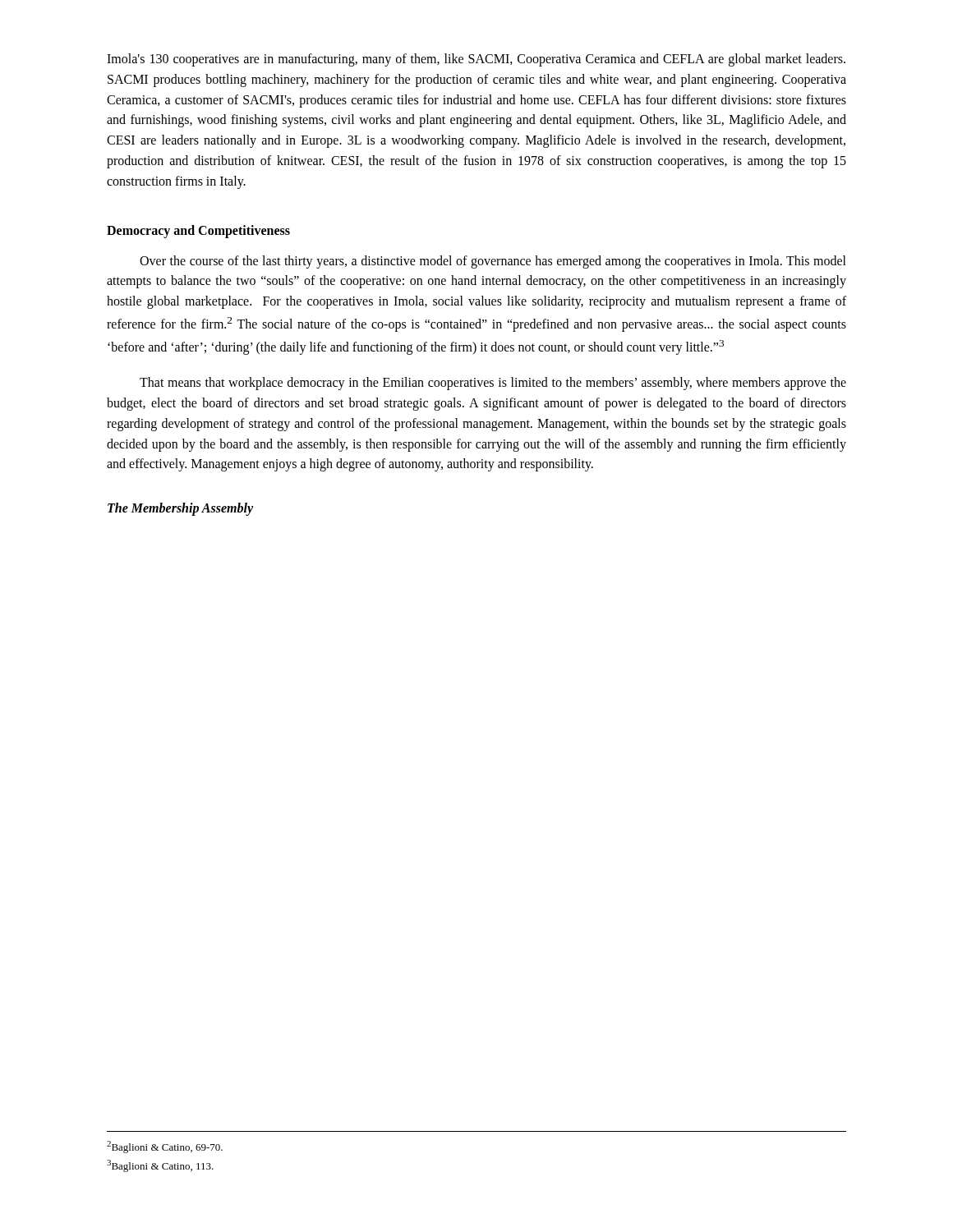Click on the footnote with the text "3Baglioni & Catino, 113."
The height and width of the screenshot is (1232, 953).
point(160,1165)
